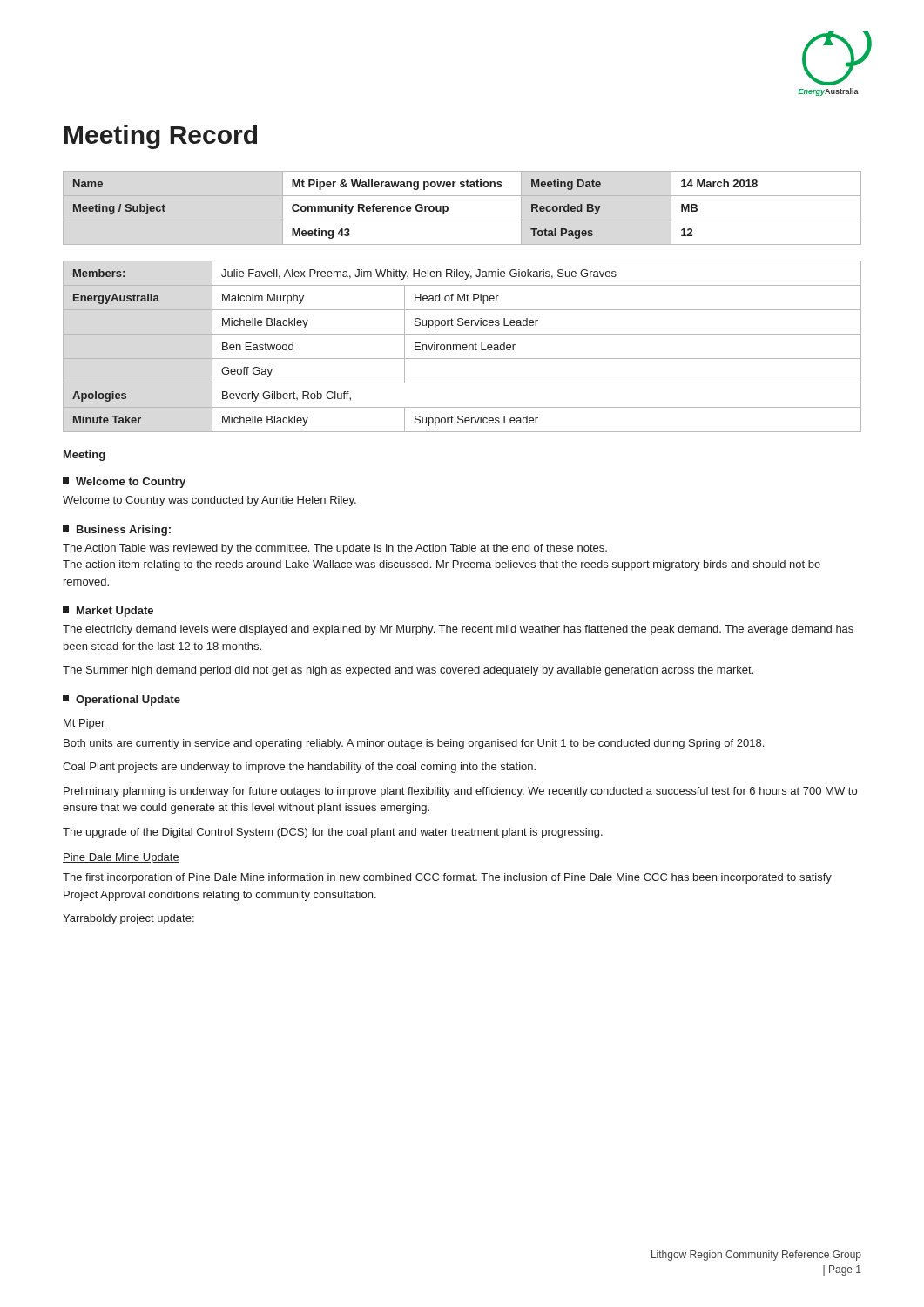
Task: Click on the title that says "Meeting Record"
Action: click(161, 137)
